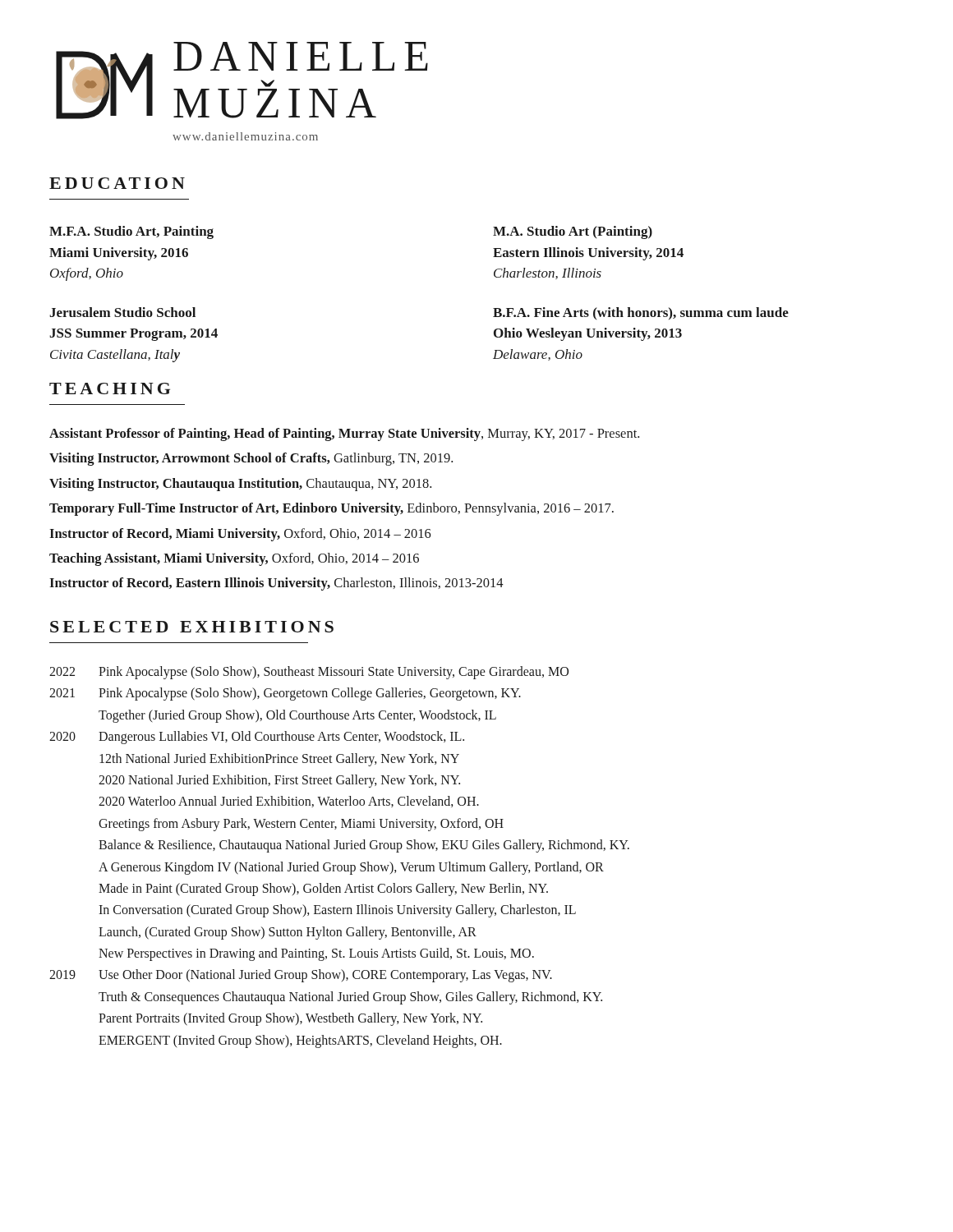Click on the region starting "DANIELLE MUŽINA www.daniellemuzina.com"
The width and height of the screenshot is (953, 1232).
click(304, 88)
